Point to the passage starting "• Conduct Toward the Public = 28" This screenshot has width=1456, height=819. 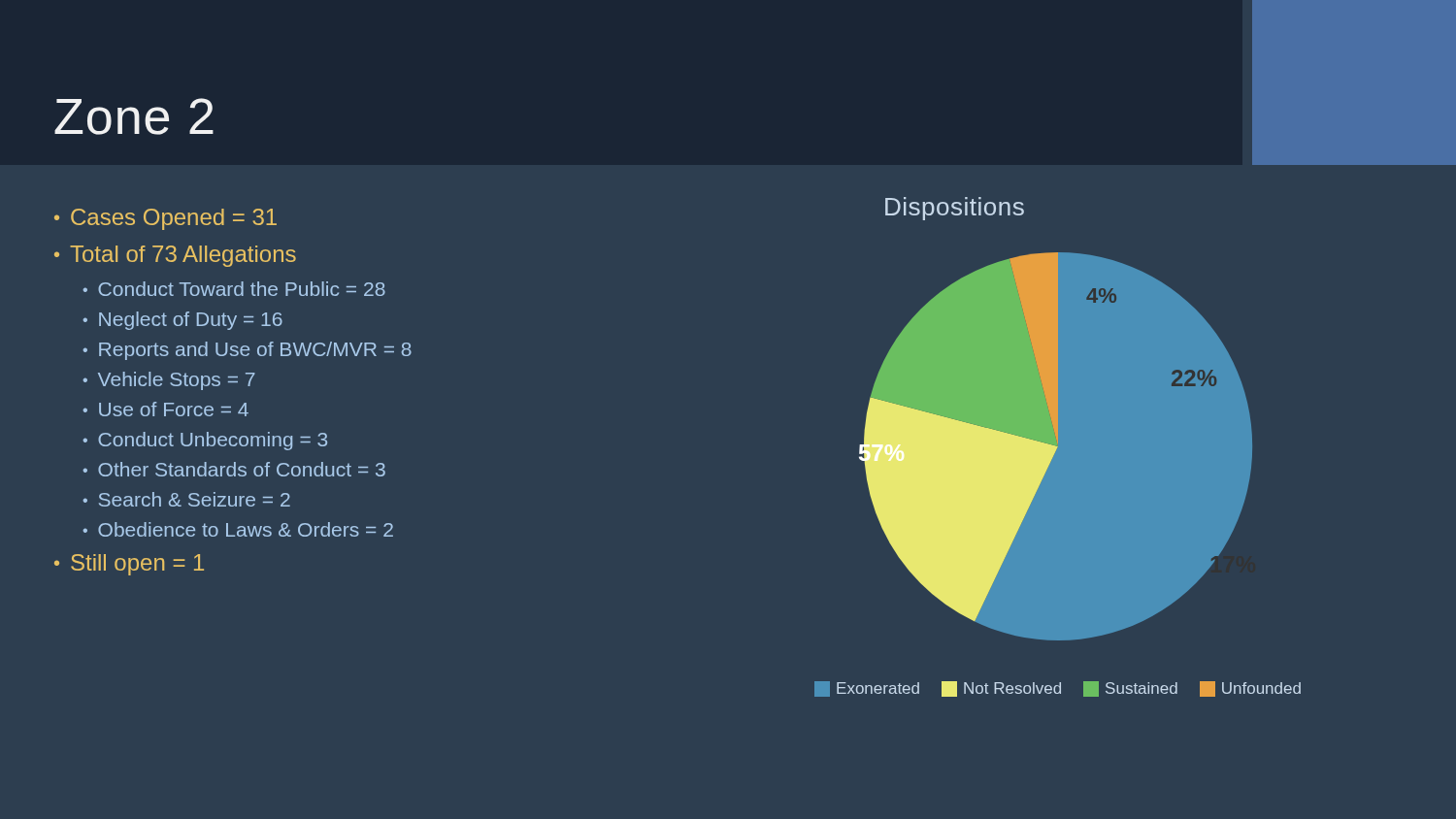(x=234, y=289)
